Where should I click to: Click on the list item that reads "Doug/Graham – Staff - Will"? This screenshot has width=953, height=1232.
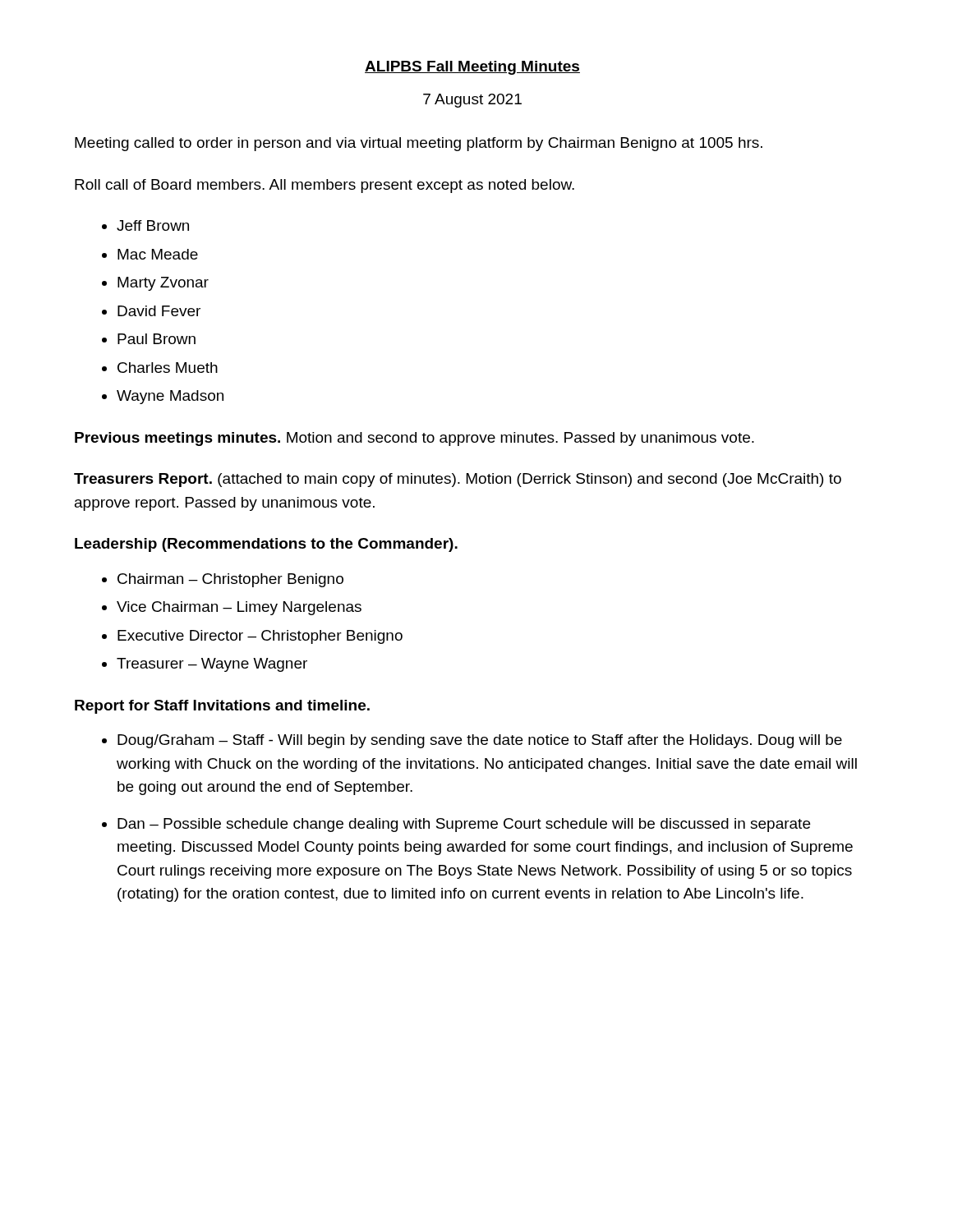point(487,763)
